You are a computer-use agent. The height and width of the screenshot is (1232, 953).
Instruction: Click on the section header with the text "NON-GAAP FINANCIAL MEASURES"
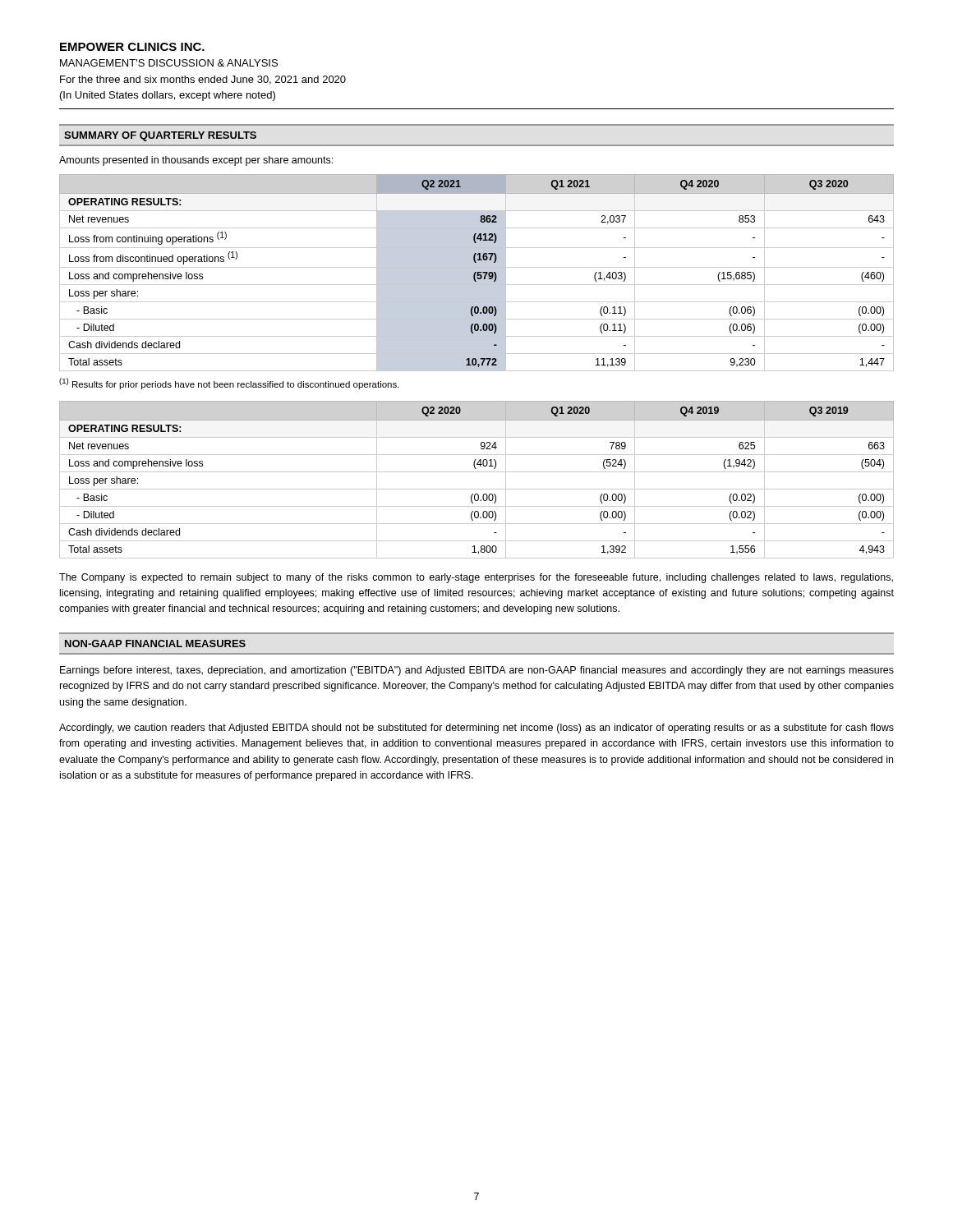tap(155, 643)
